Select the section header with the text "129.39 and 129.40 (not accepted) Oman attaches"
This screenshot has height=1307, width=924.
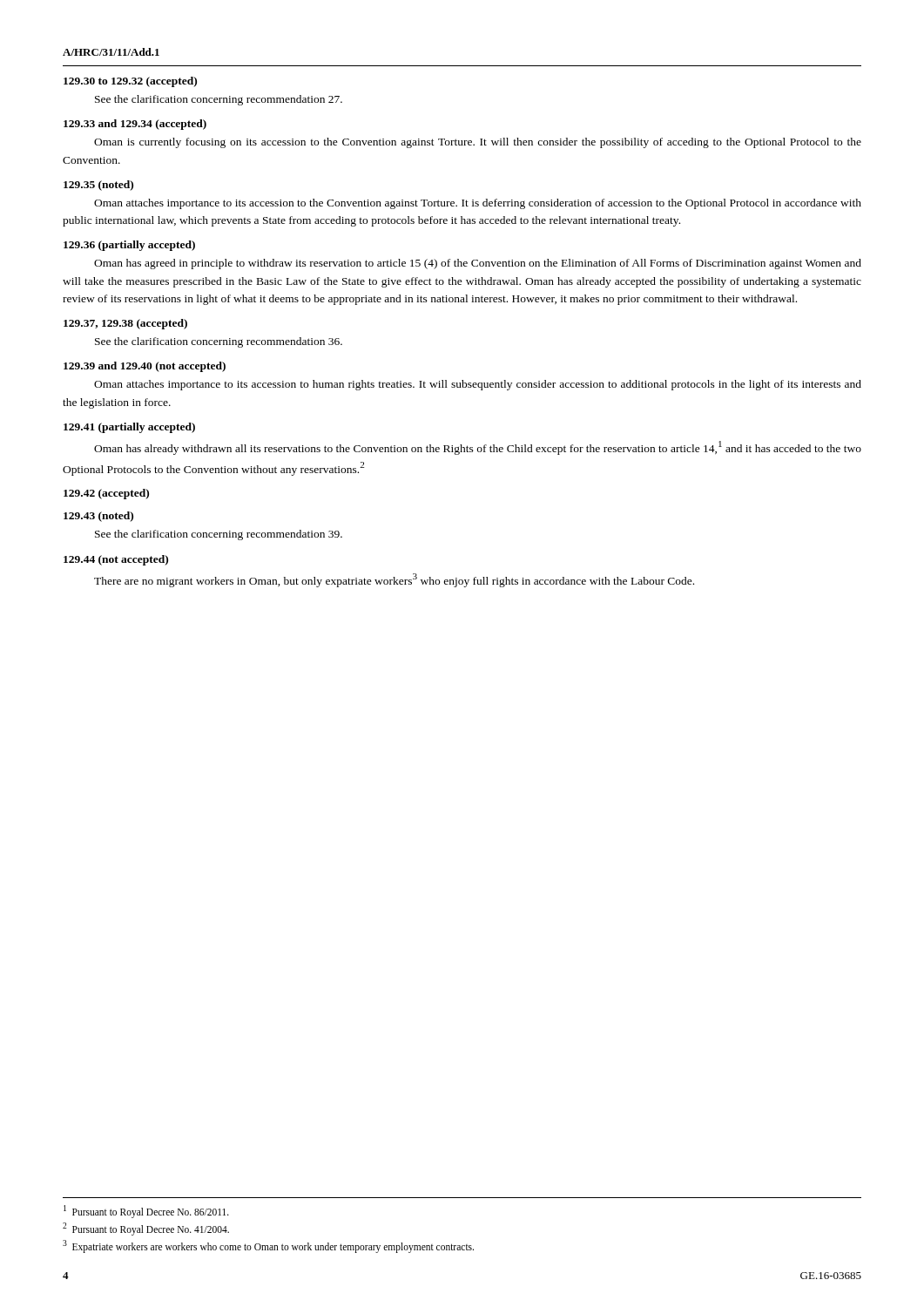click(x=462, y=385)
